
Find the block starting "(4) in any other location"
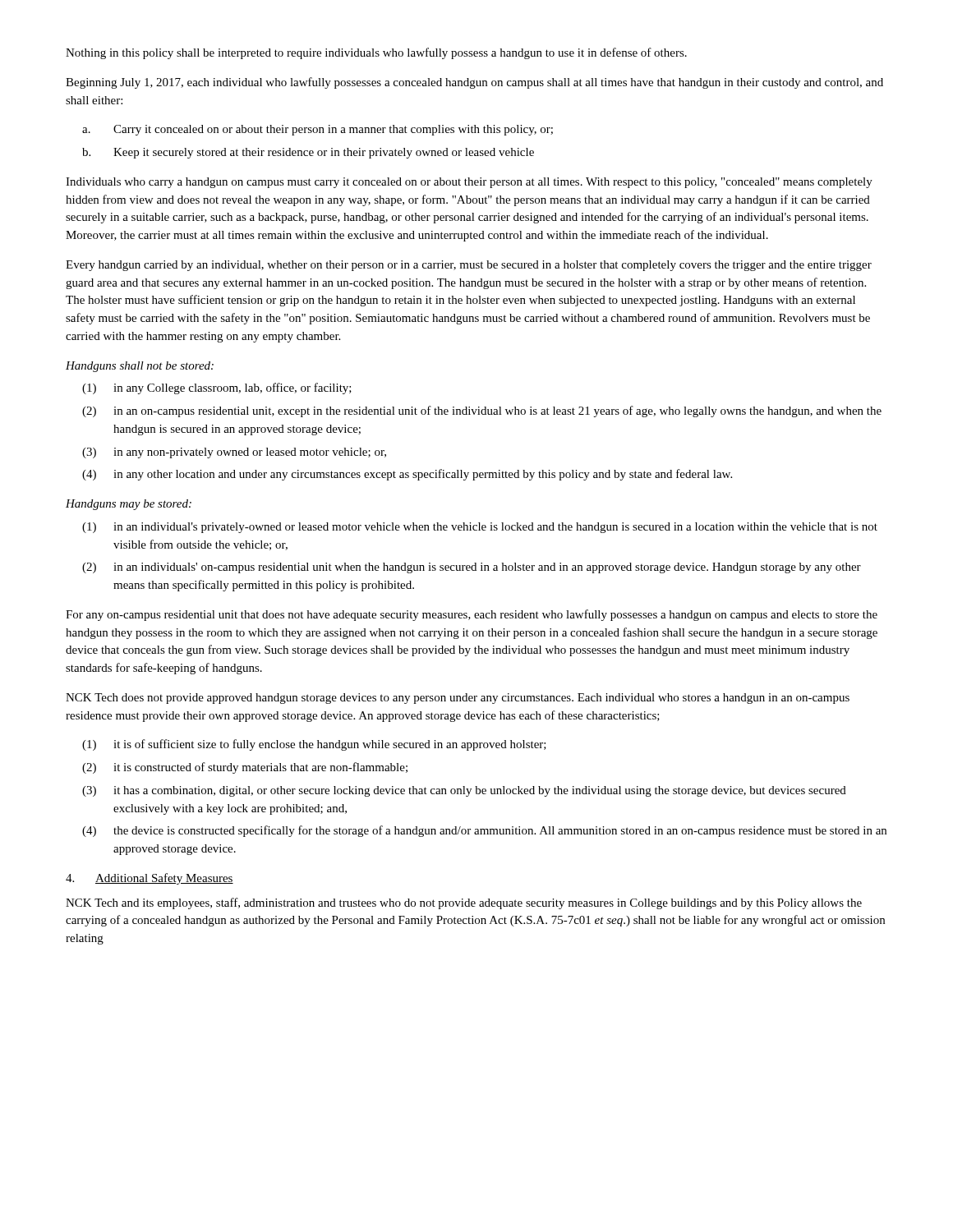[485, 475]
